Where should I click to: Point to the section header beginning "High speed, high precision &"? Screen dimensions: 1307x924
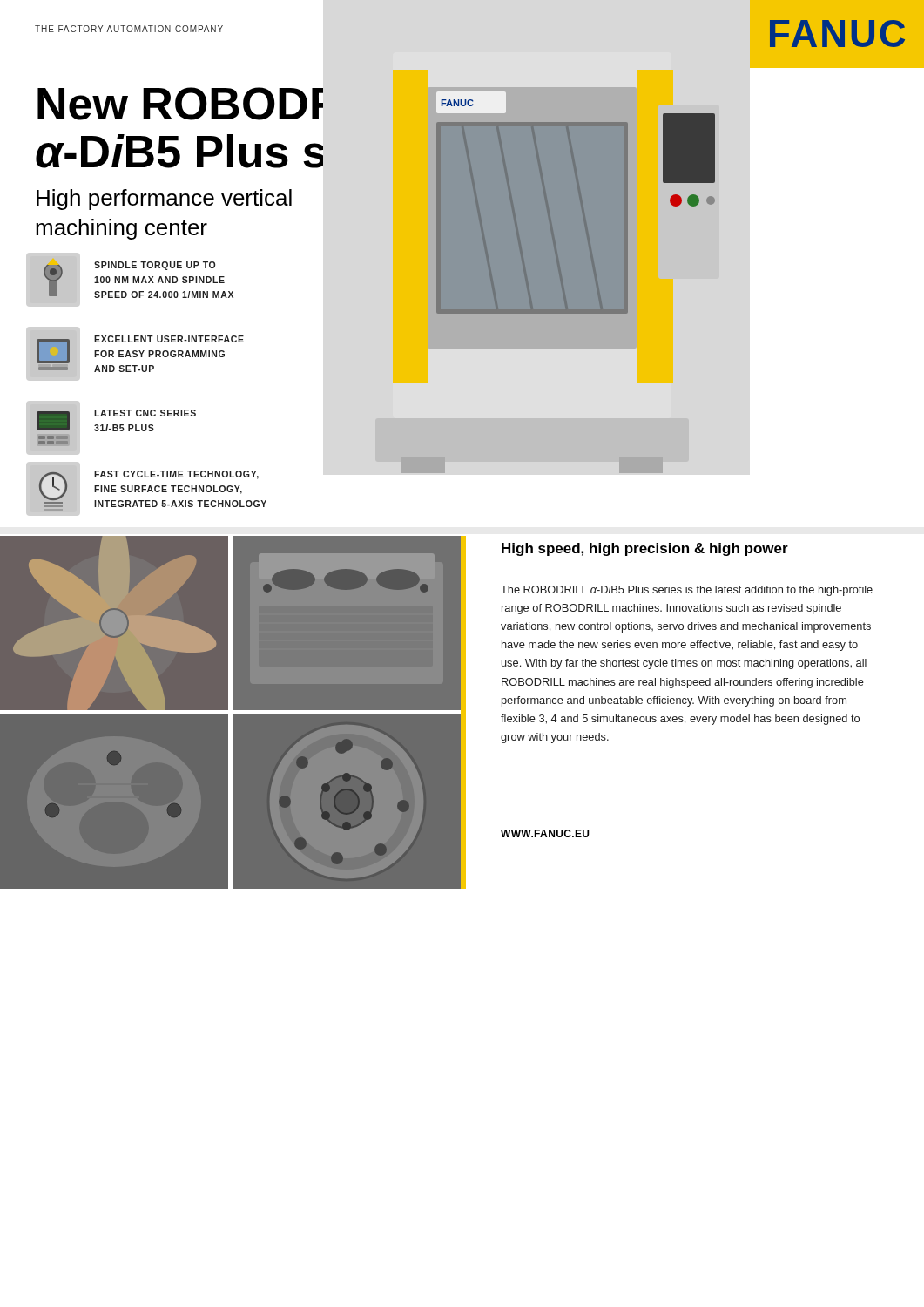692,549
